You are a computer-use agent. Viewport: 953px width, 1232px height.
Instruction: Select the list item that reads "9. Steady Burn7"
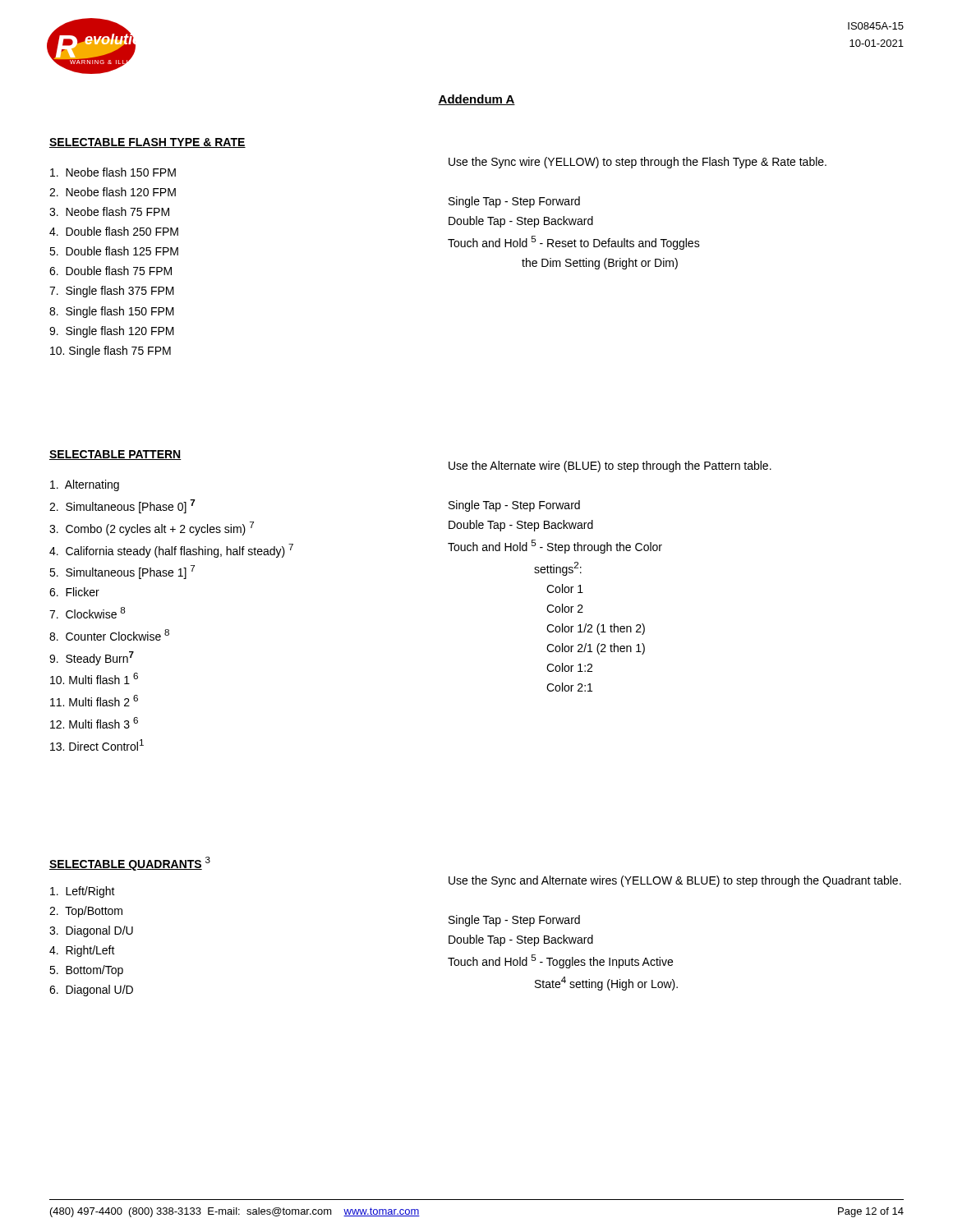click(x=92, y=657)
